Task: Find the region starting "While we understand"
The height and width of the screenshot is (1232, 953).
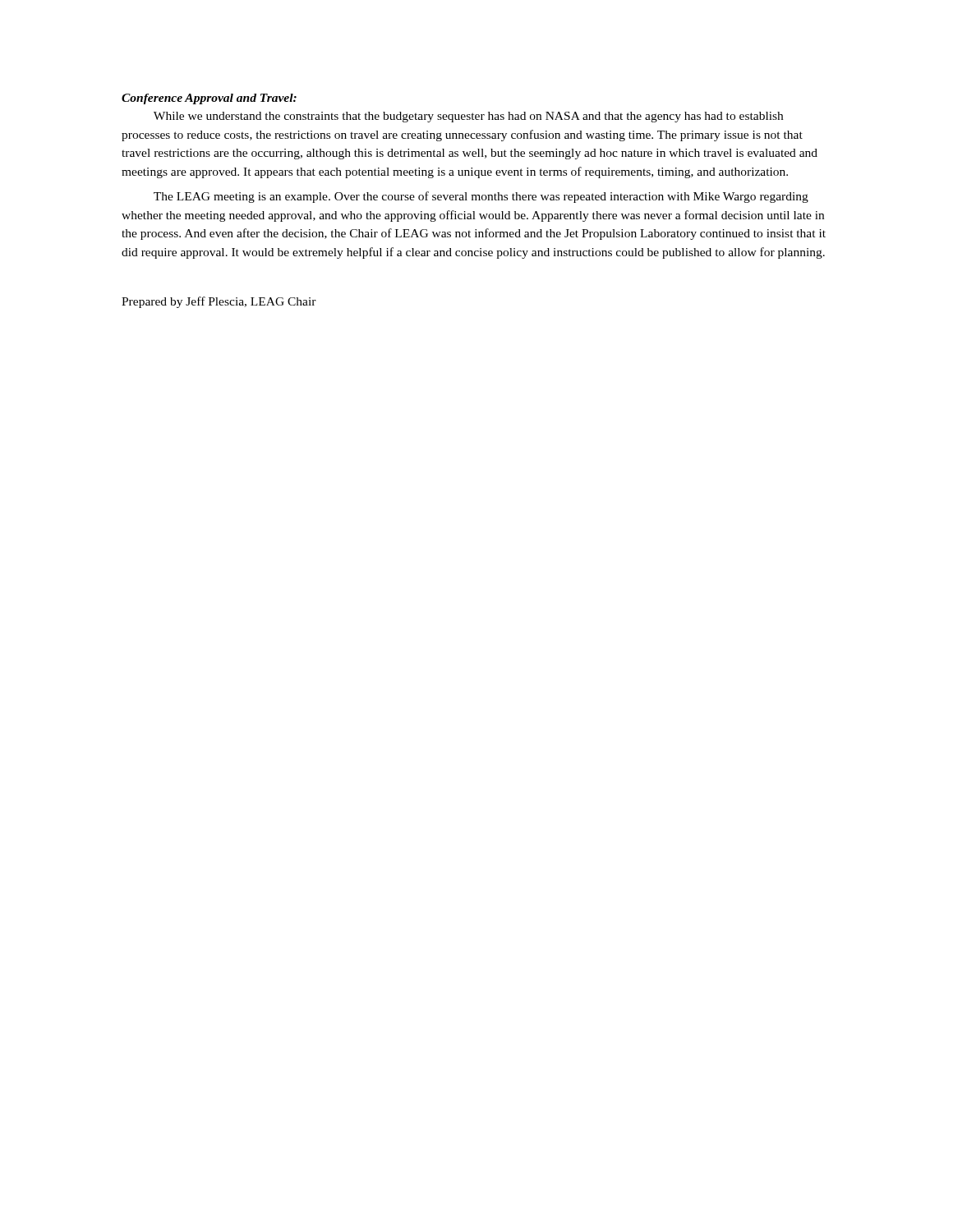Action: click(476, 184)
